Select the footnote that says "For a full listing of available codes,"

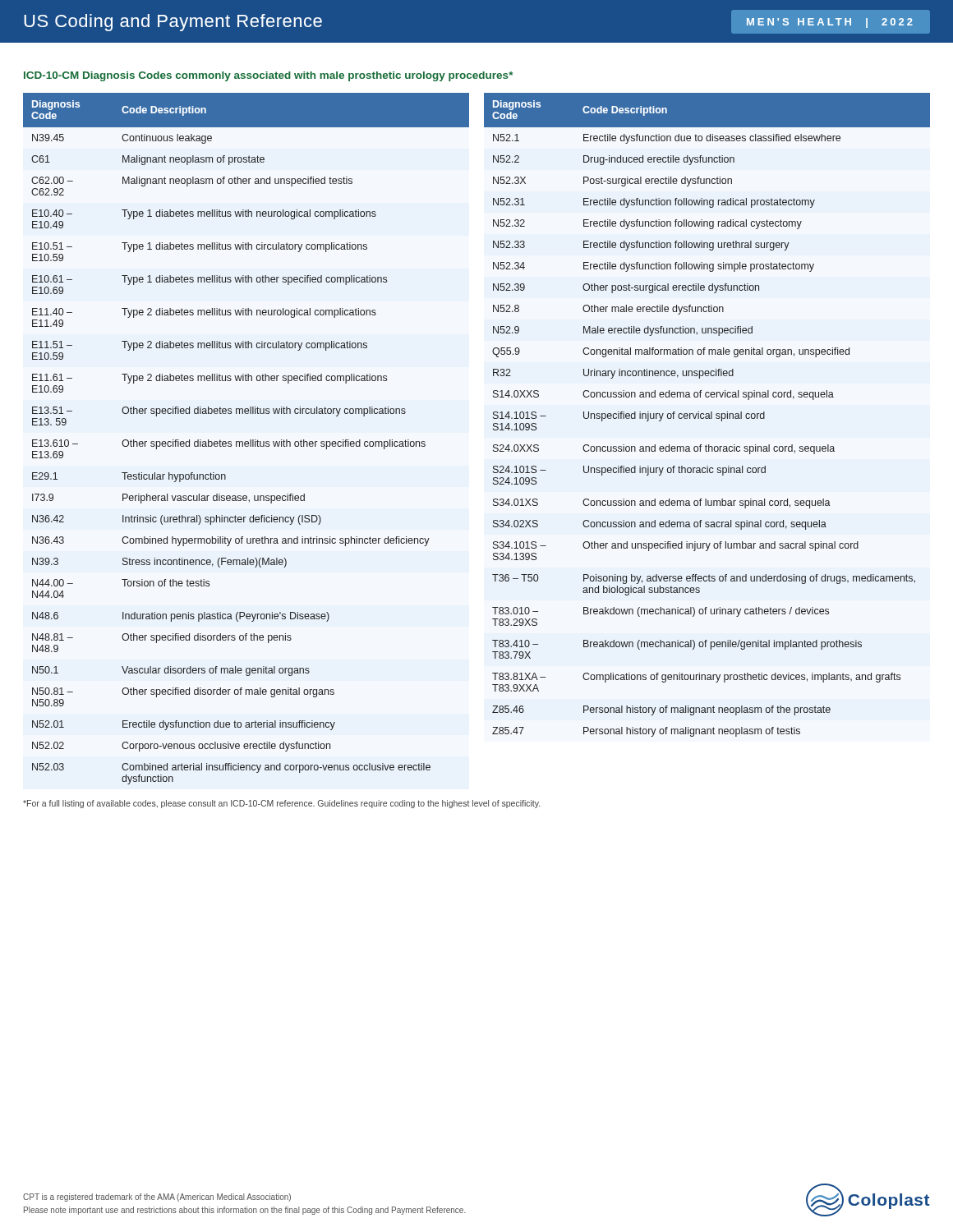[282, 803]
